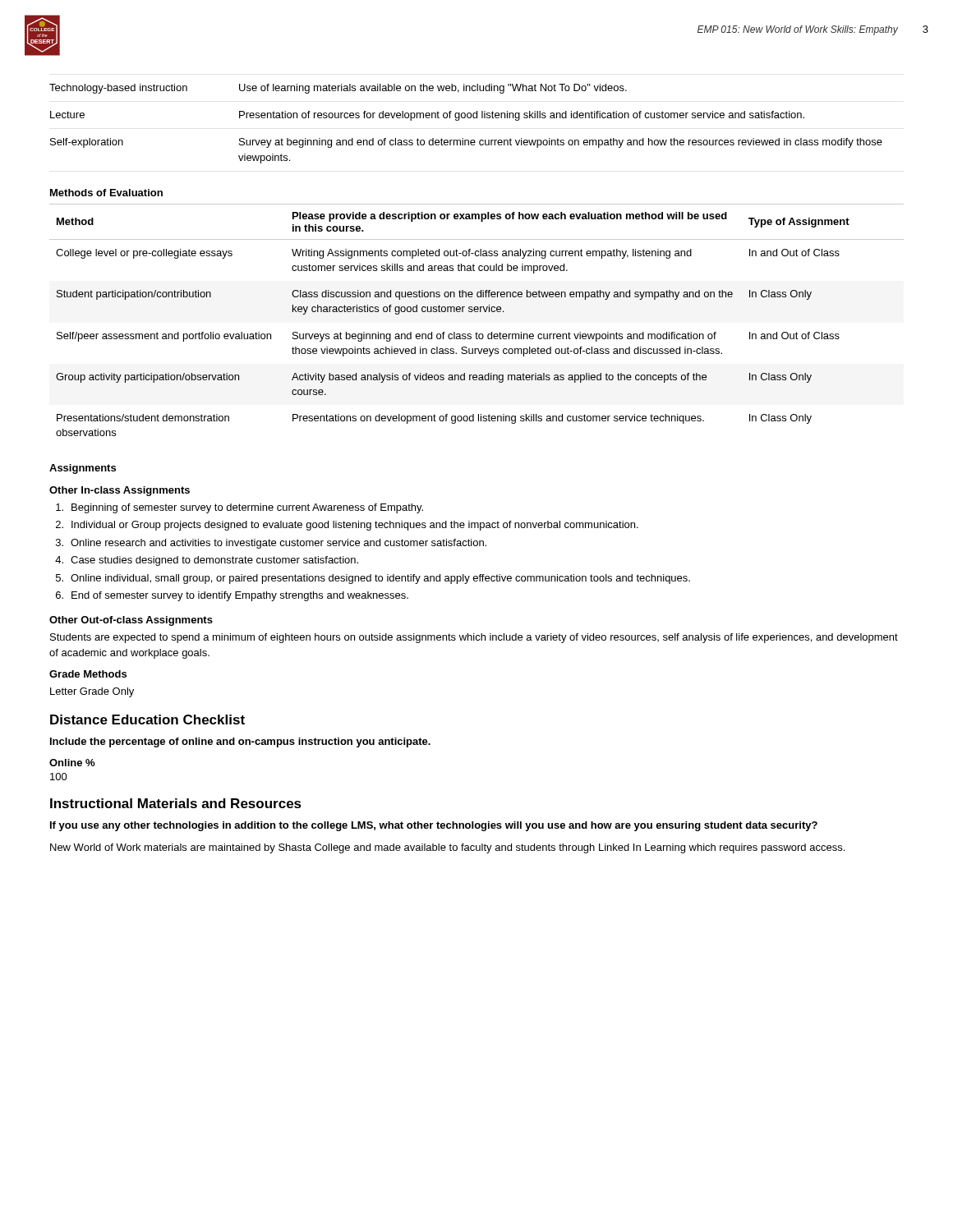Image resolution: width=953 pixels, height=1232 pixels.
Task: Find the table that mentions "Survey at beginning and"
Action: 476,123
